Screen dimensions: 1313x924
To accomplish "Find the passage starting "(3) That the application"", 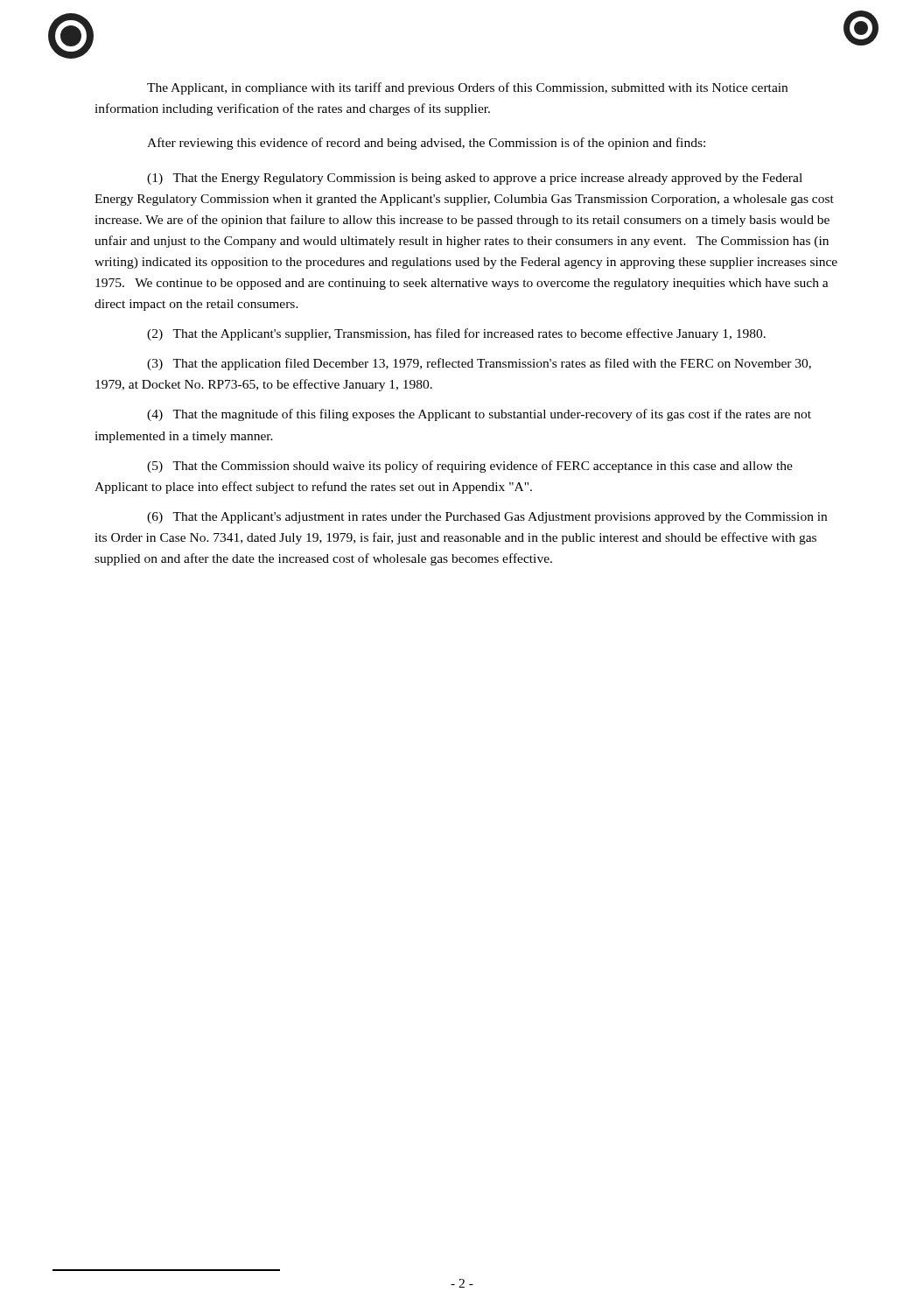I will [x=468, y=373].
